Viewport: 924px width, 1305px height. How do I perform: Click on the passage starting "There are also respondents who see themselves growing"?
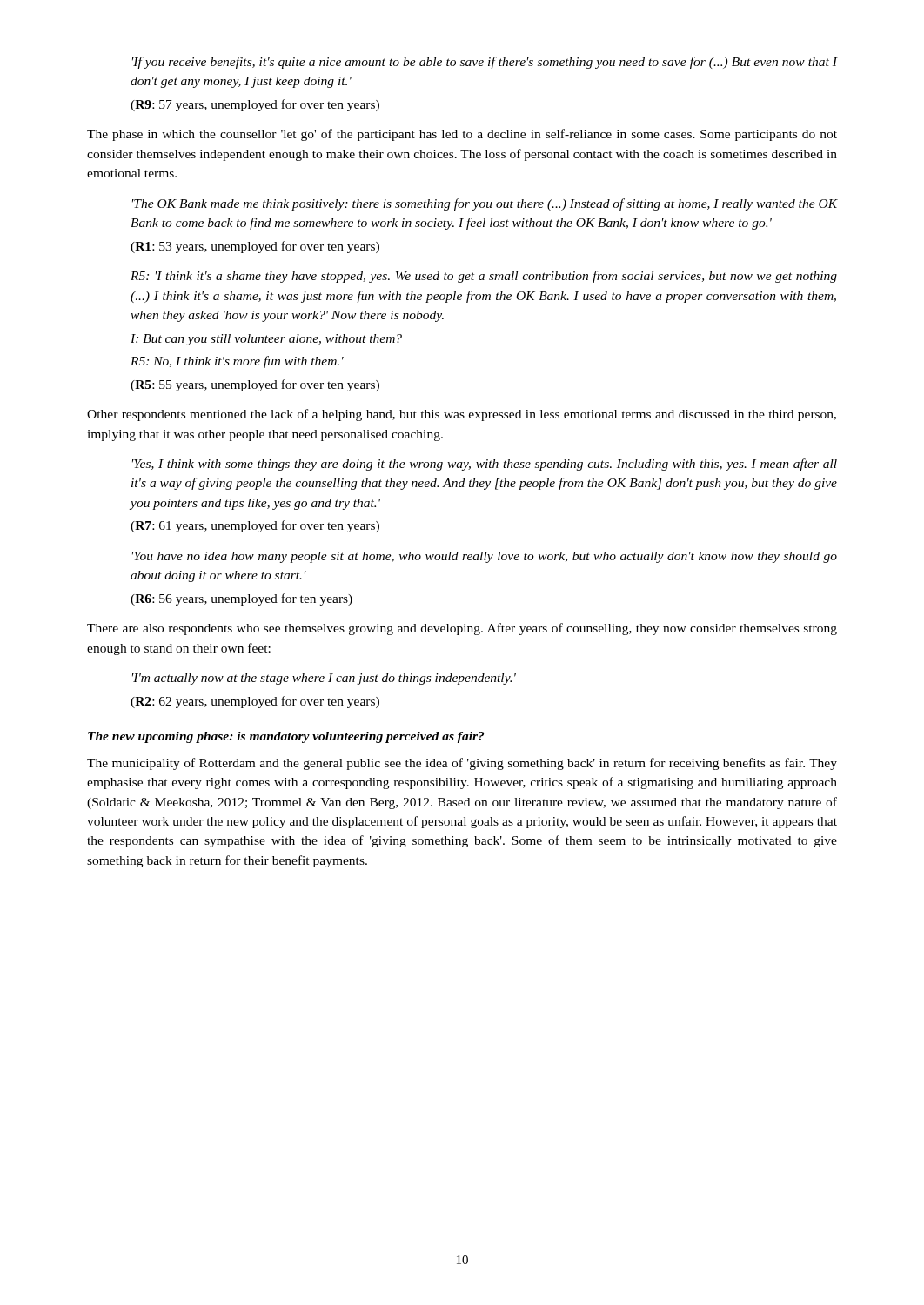[462, 638]
